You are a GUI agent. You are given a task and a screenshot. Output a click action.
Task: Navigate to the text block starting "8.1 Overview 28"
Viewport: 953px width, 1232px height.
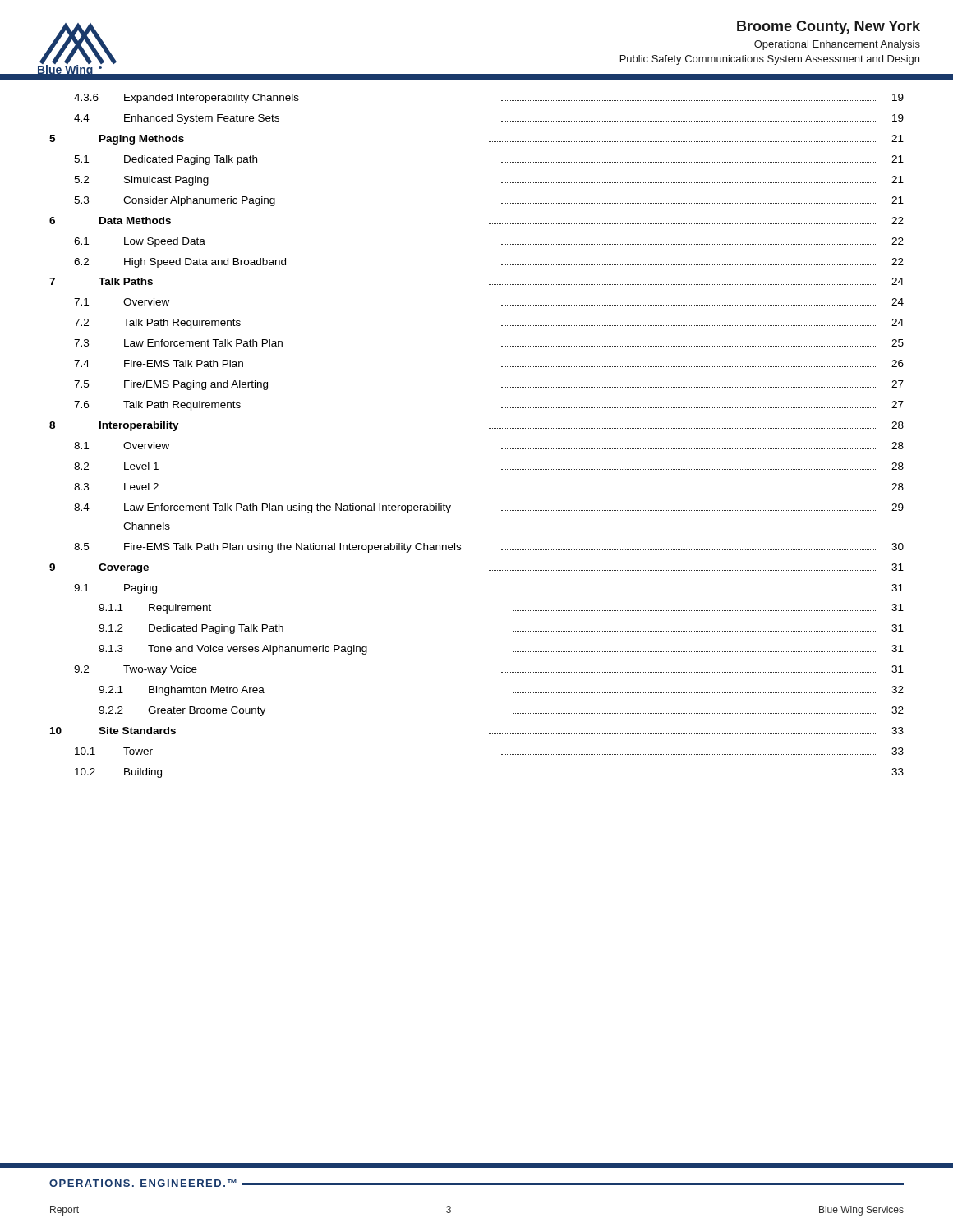click(x=77, y=446)
